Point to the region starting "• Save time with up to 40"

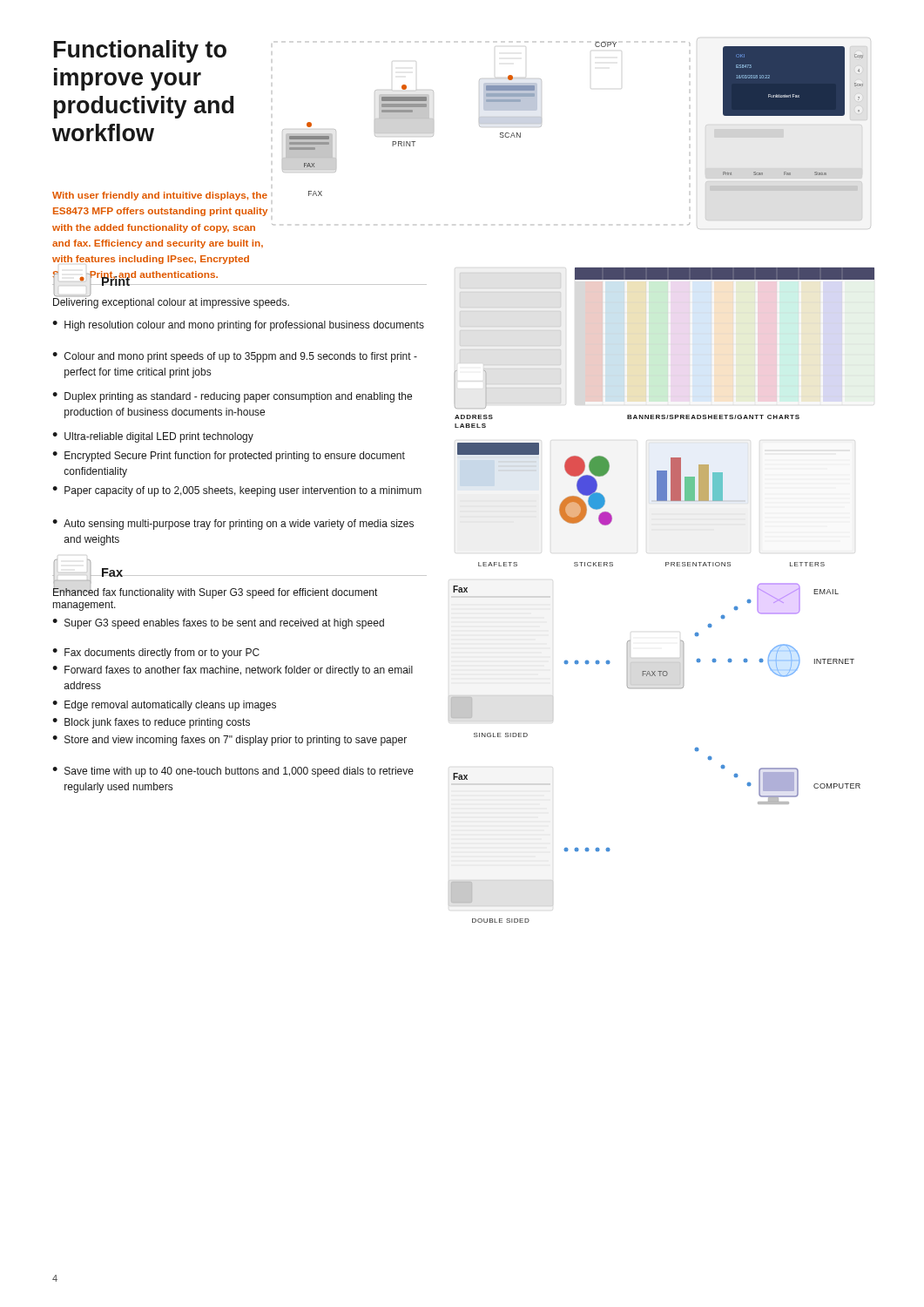coord(240,779)
